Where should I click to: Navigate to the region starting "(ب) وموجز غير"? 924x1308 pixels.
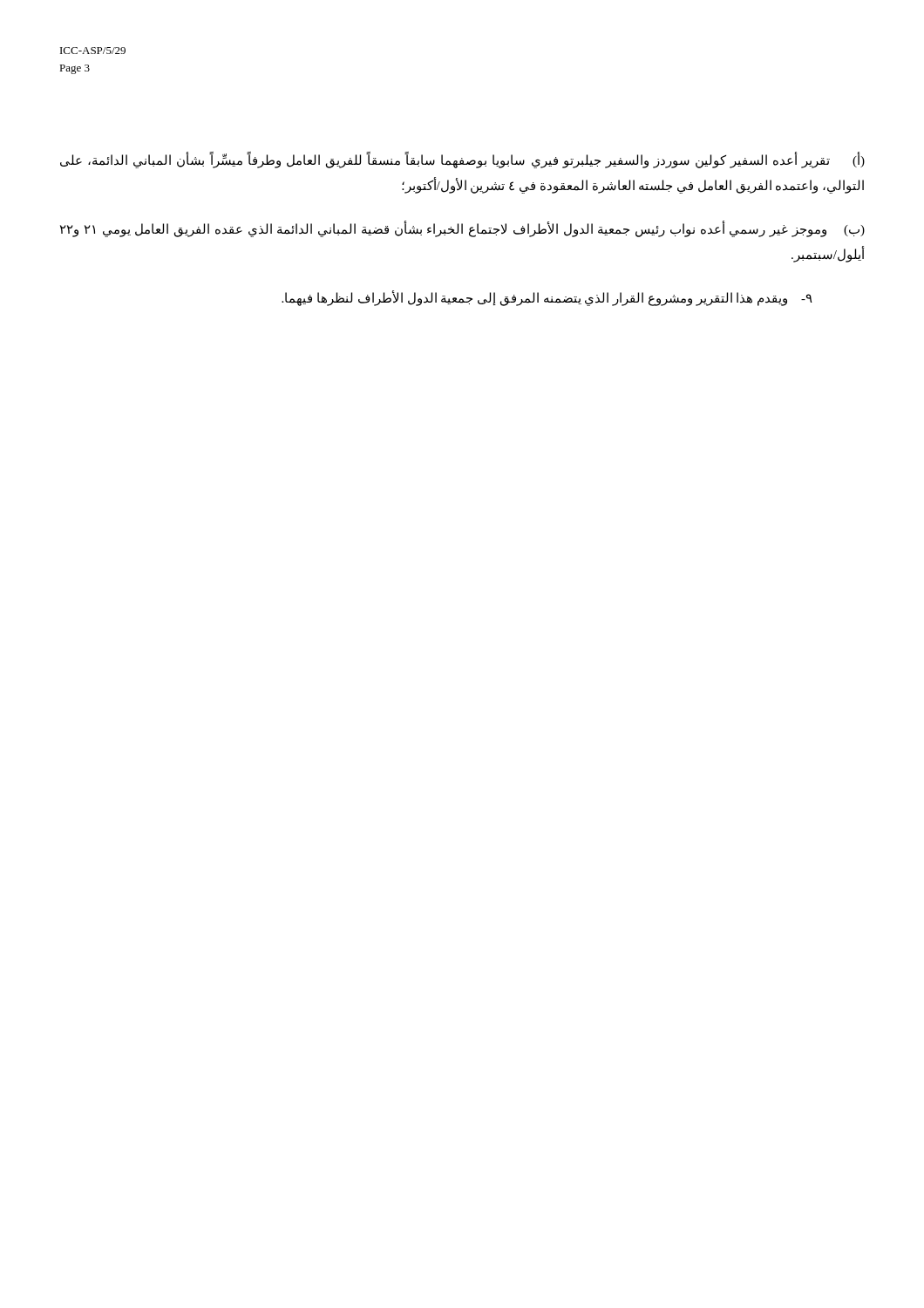462,242
